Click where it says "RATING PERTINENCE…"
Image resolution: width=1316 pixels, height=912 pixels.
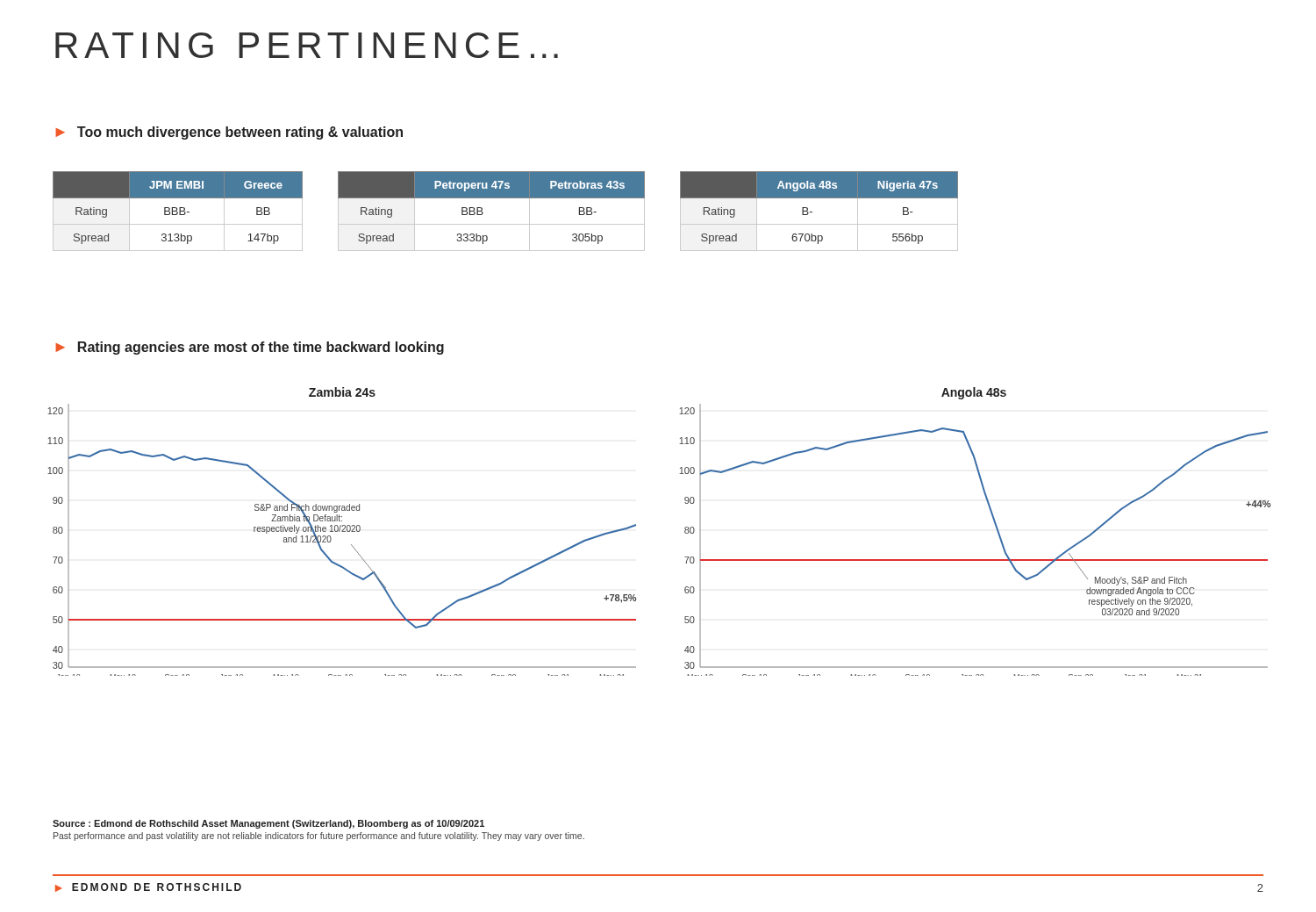310,45
